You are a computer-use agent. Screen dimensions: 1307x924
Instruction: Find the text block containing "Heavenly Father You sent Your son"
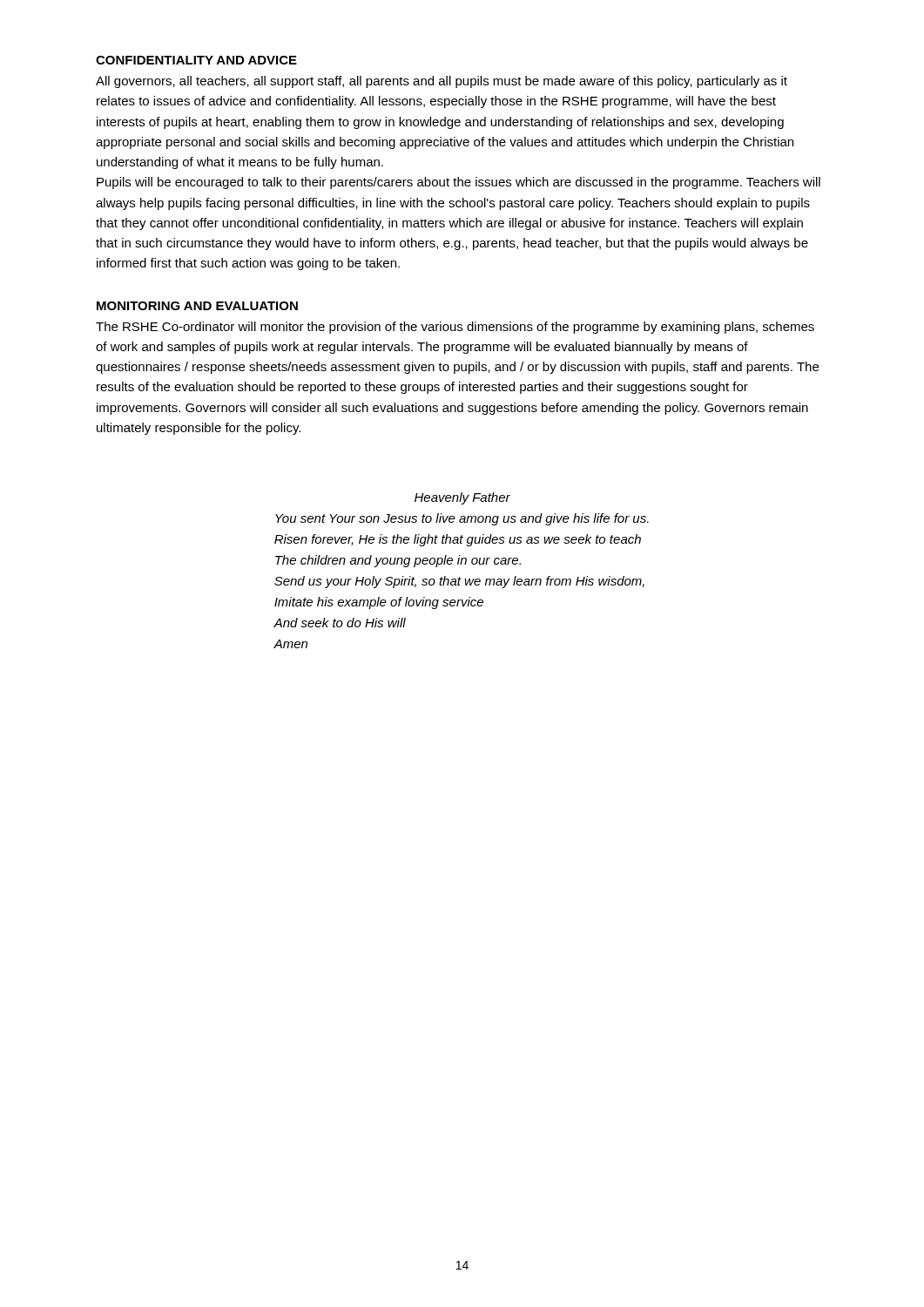point(462,572)
